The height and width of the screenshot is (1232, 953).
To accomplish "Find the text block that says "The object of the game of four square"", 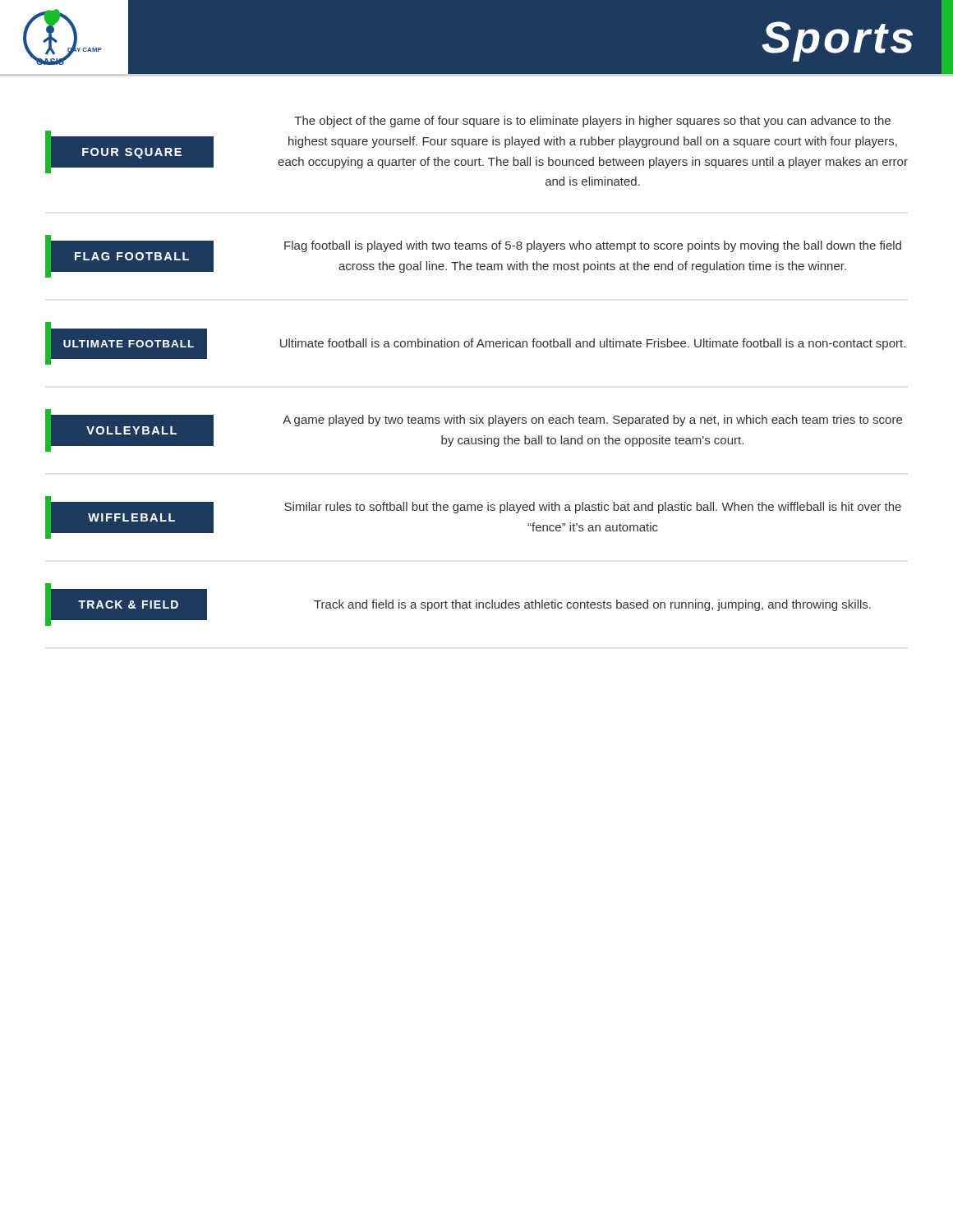I will 593,151.
